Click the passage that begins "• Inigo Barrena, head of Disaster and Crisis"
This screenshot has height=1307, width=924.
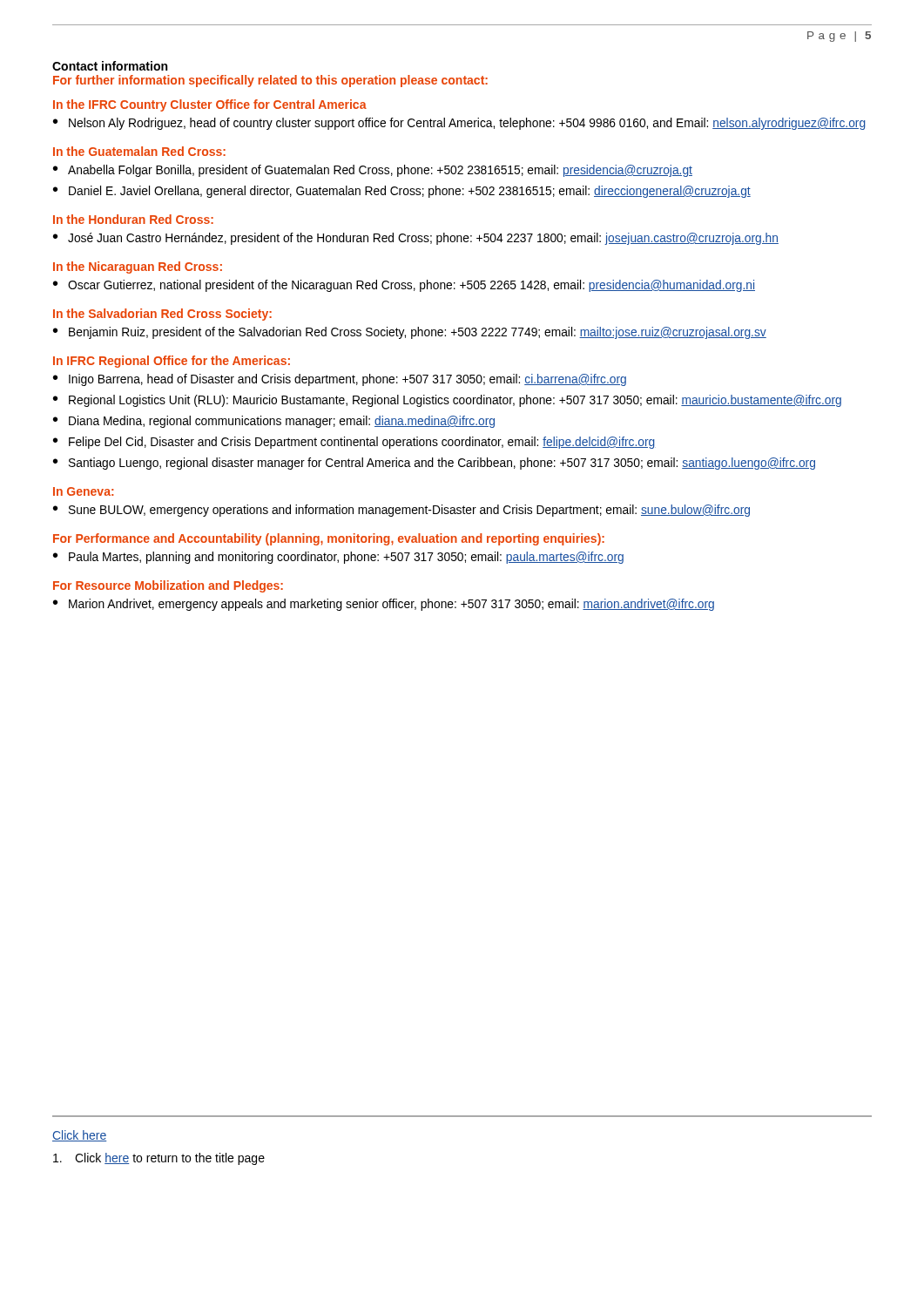[340, 380]
